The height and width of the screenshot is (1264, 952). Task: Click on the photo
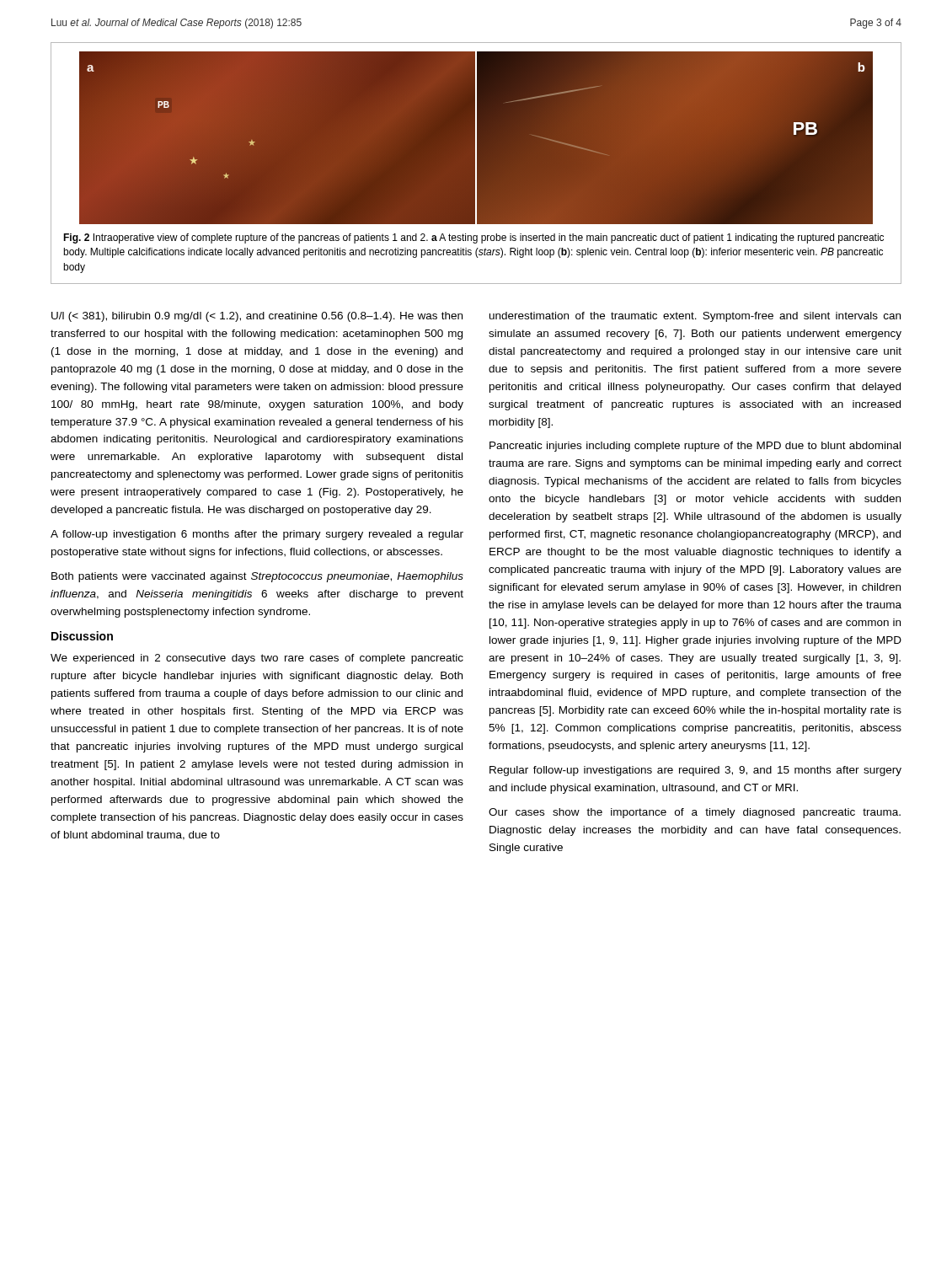(x=476, y=163)
